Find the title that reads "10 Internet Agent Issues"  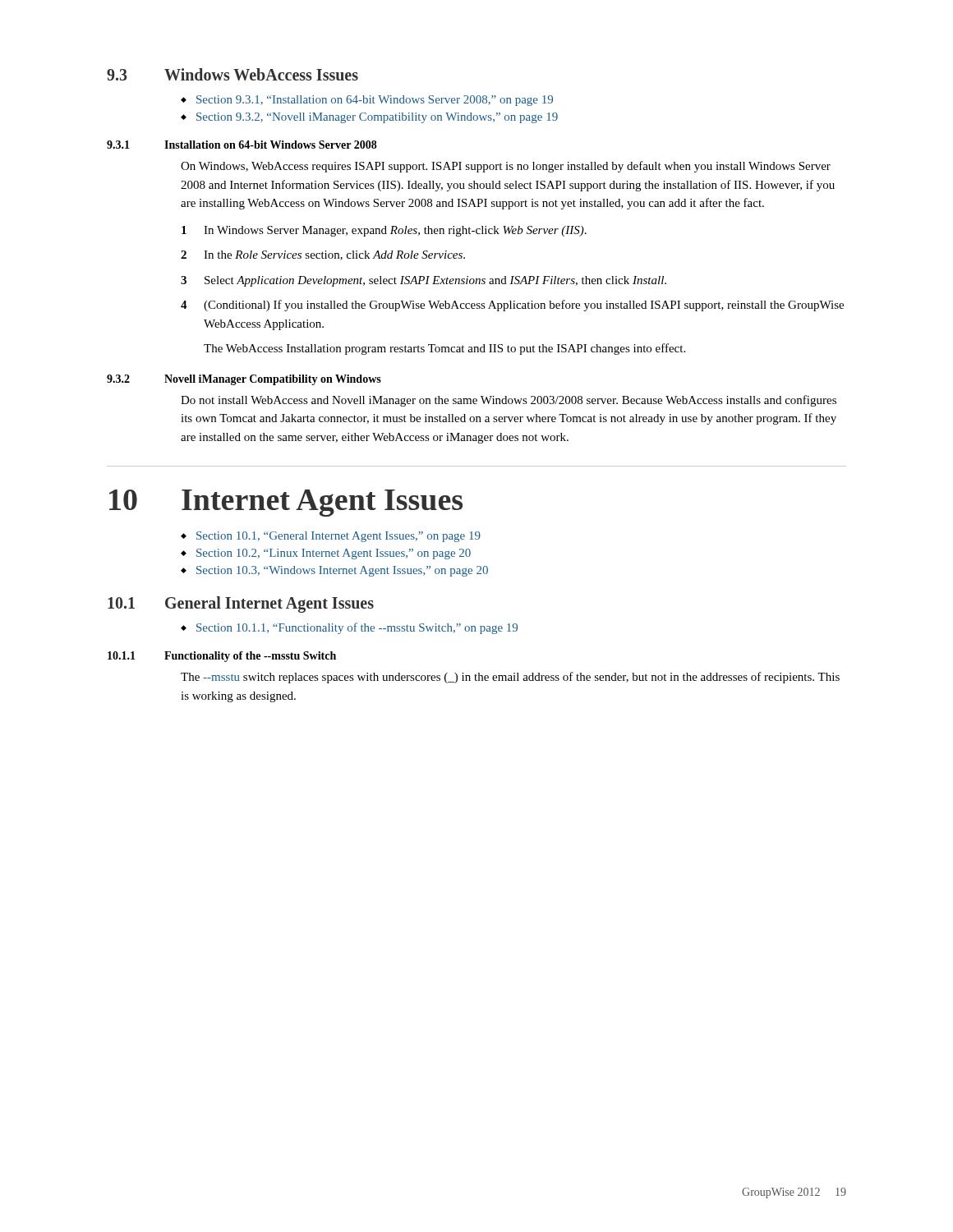click(285, 499)
